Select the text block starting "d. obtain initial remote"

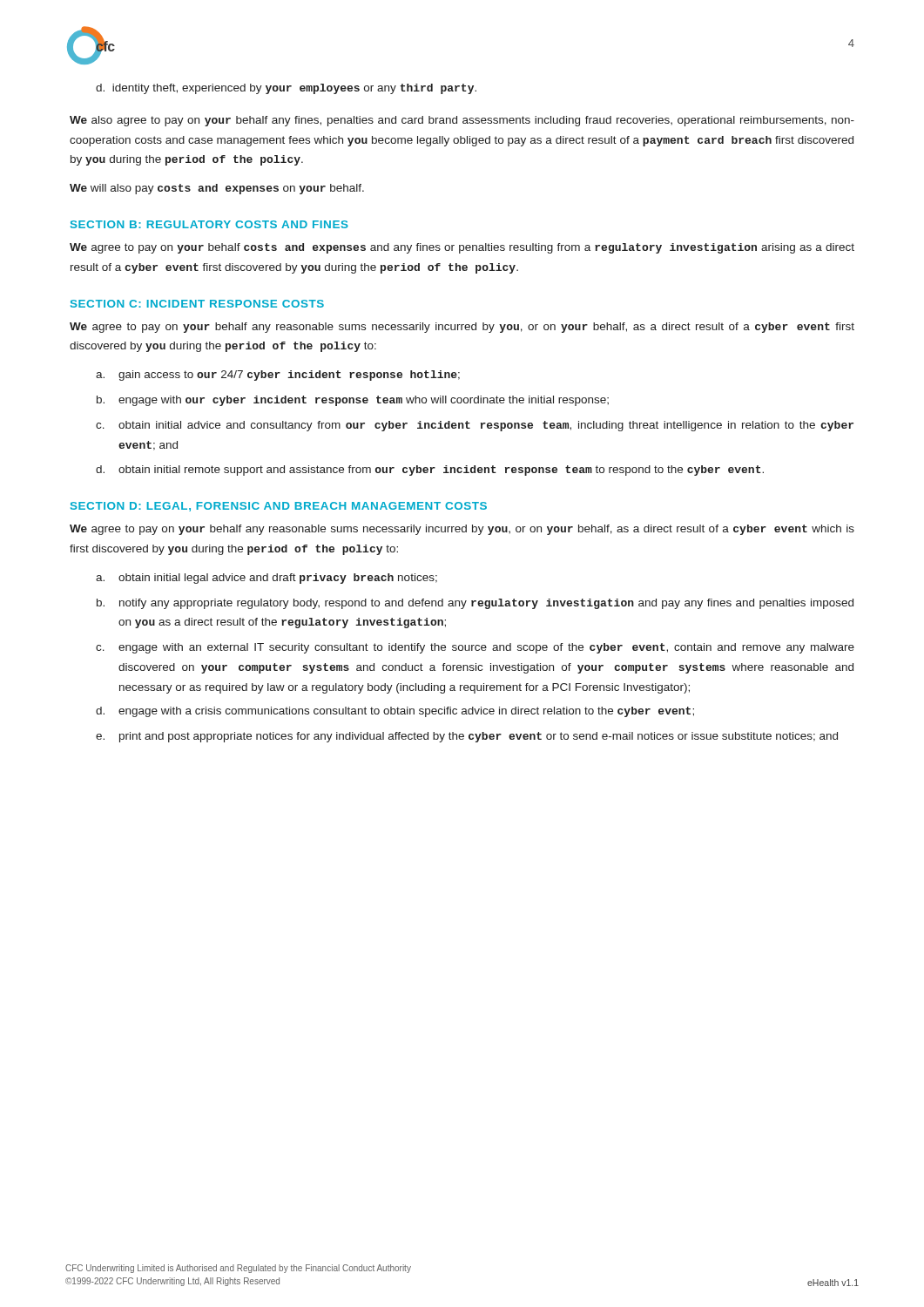coord(475,470)
